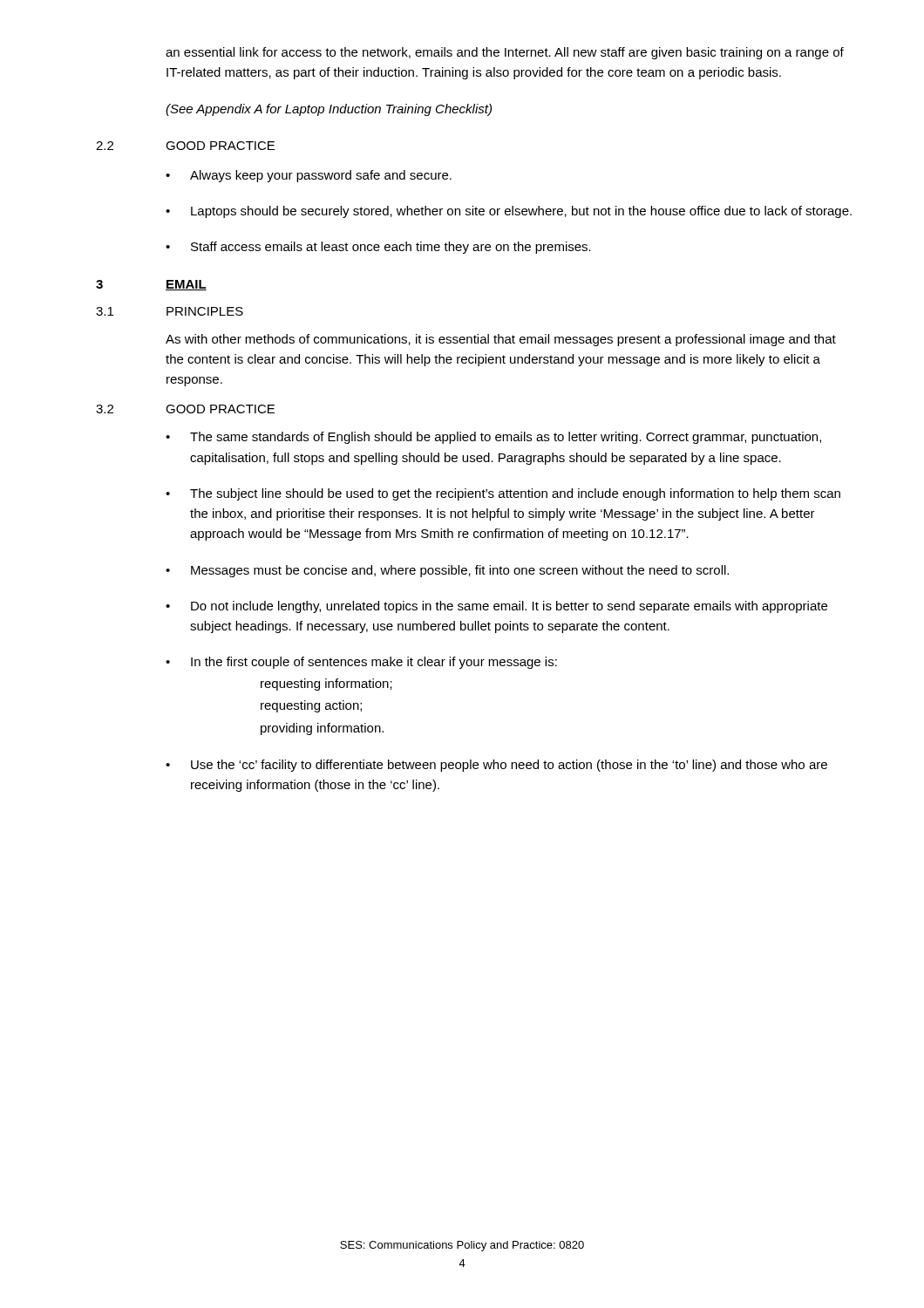Select the region starting "3.1 PRINCIPLES"

coord(170,310)
